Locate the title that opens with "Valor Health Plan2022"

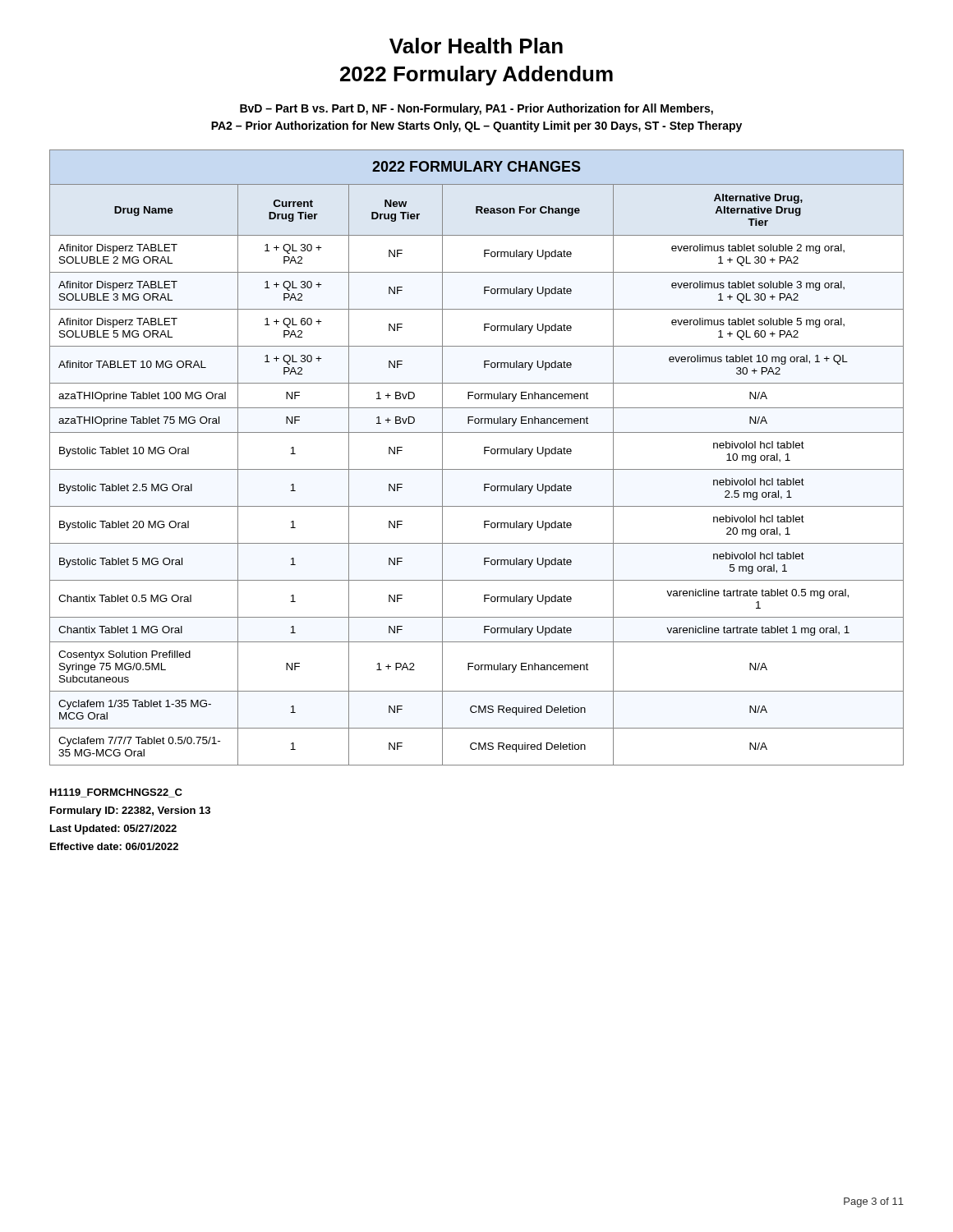point(476,61)
